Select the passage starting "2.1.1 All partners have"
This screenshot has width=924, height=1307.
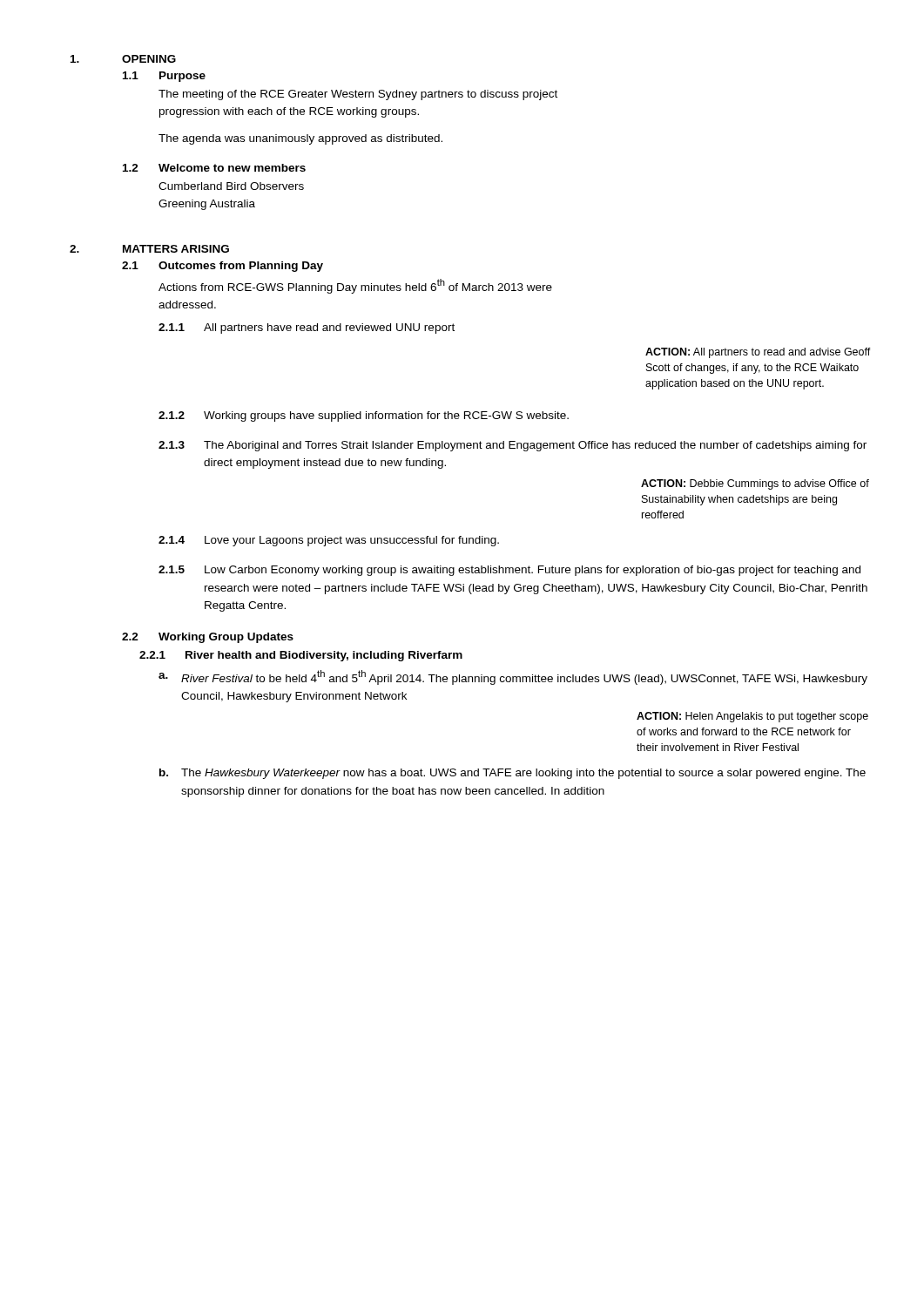(x=307, y=328)
